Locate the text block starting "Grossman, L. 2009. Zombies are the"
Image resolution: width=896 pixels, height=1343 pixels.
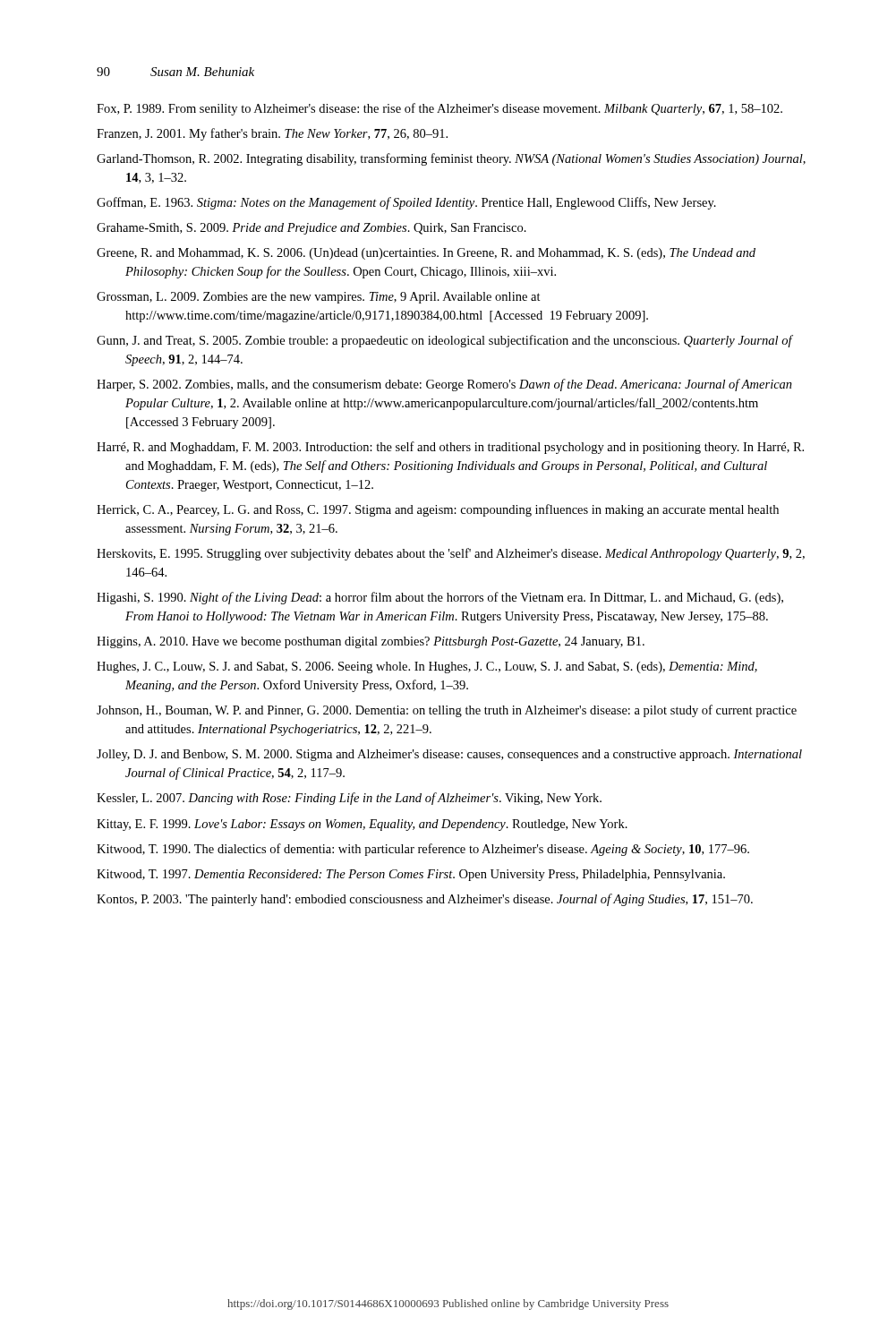373,306
